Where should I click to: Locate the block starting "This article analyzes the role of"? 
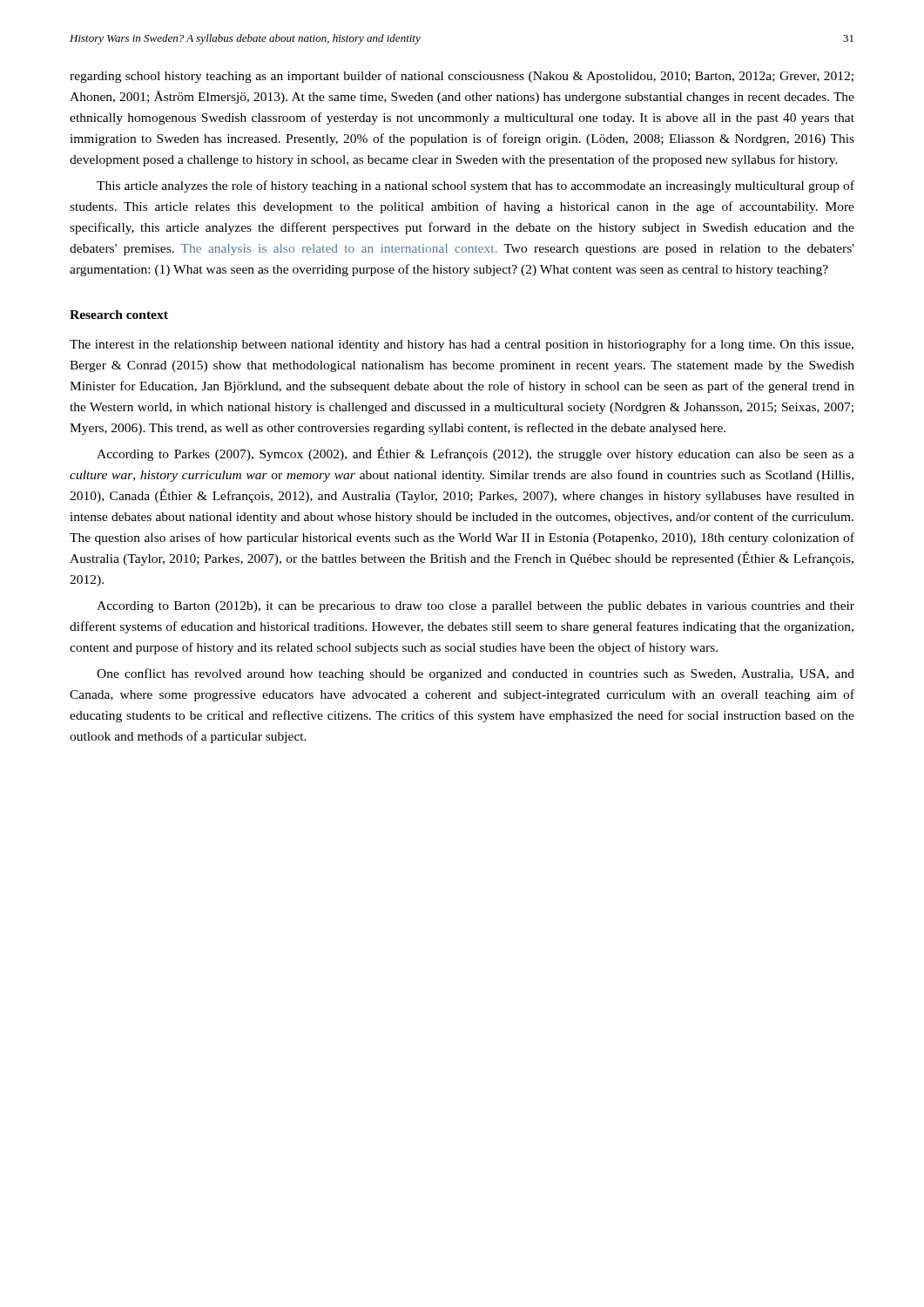coord(462,228)
